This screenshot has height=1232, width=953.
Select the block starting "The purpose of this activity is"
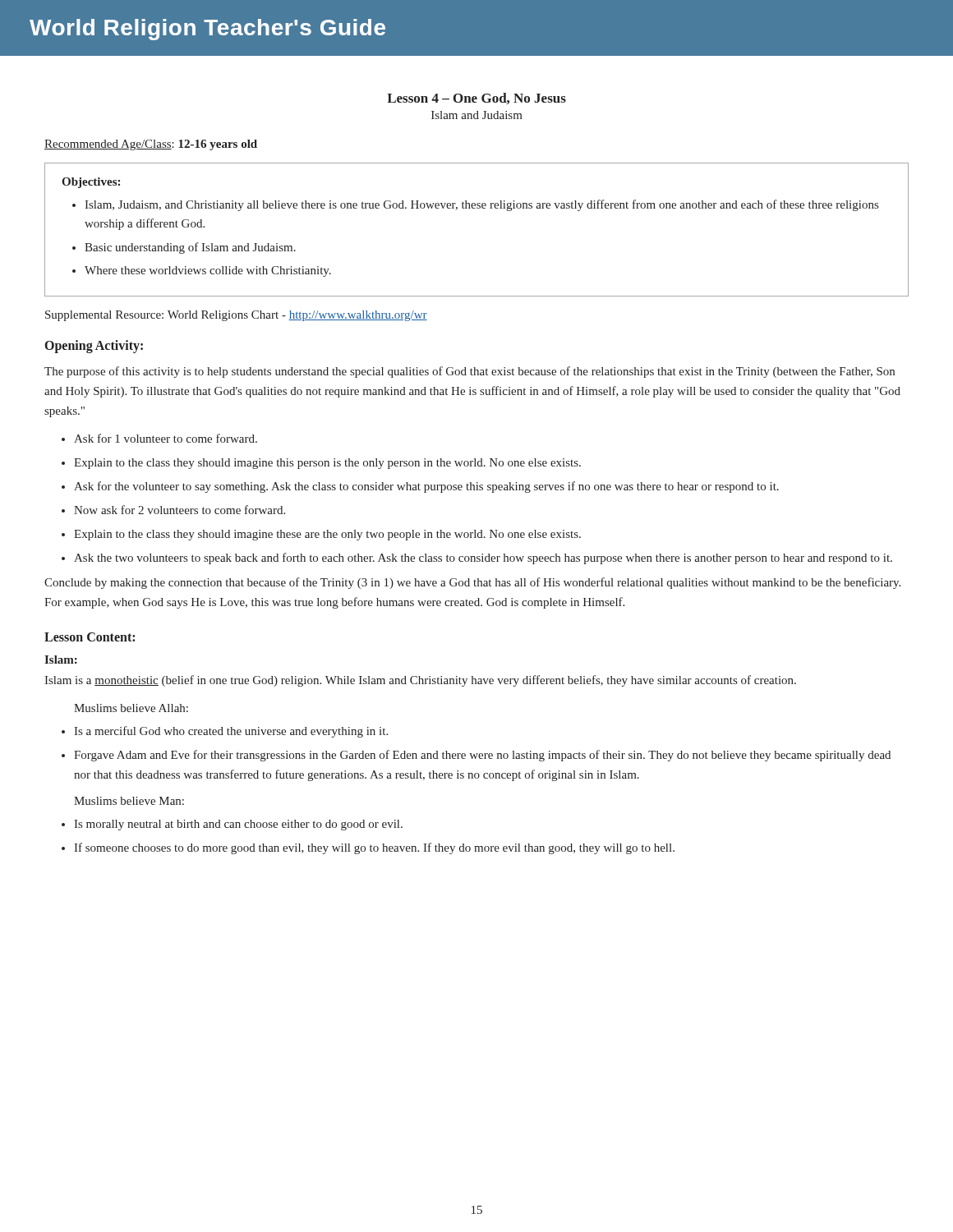point(472,391)
